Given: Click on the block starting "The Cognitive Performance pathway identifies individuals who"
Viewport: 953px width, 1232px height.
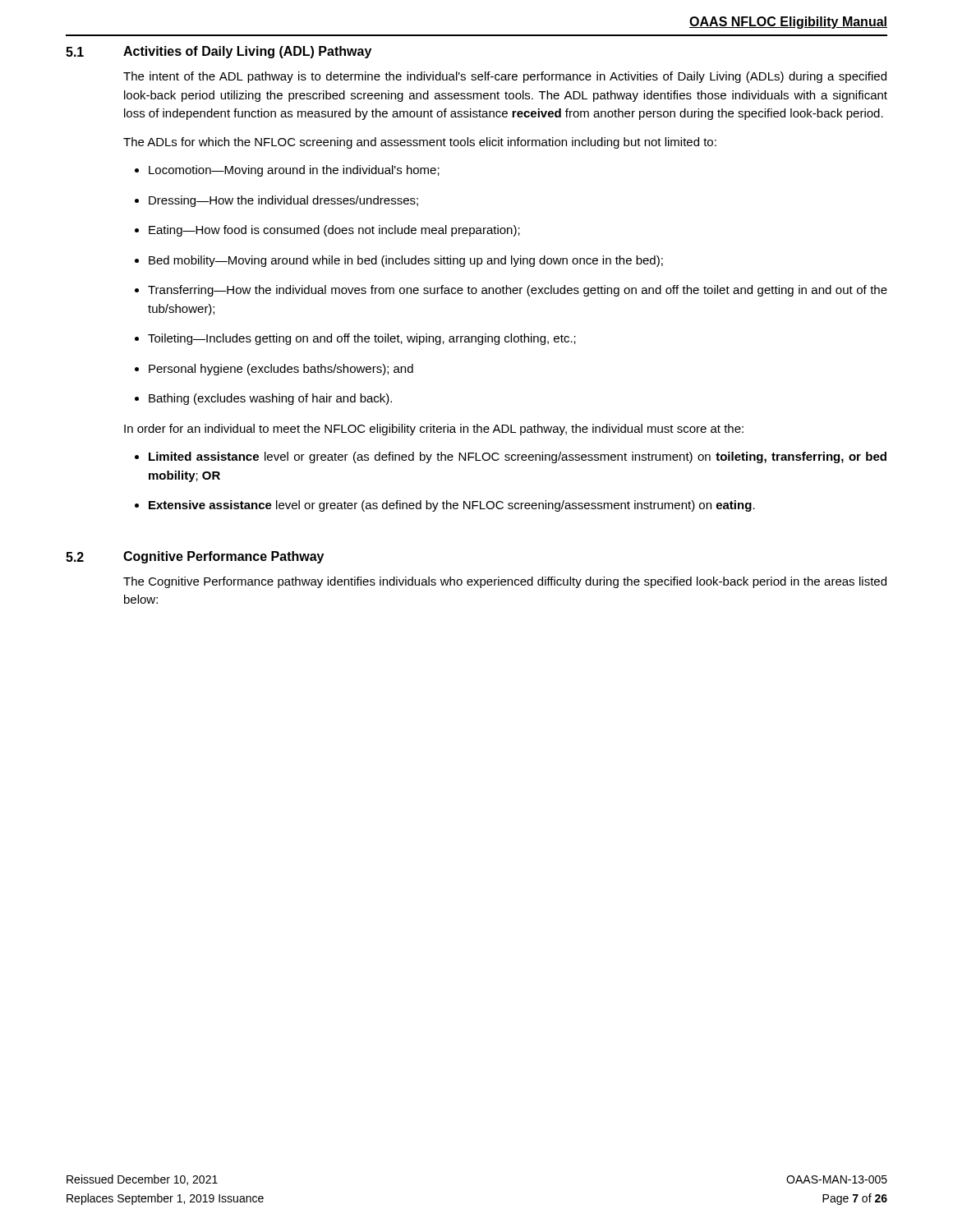Looking at the screenshot, I should pyautogui.click(x=505, y=590).
